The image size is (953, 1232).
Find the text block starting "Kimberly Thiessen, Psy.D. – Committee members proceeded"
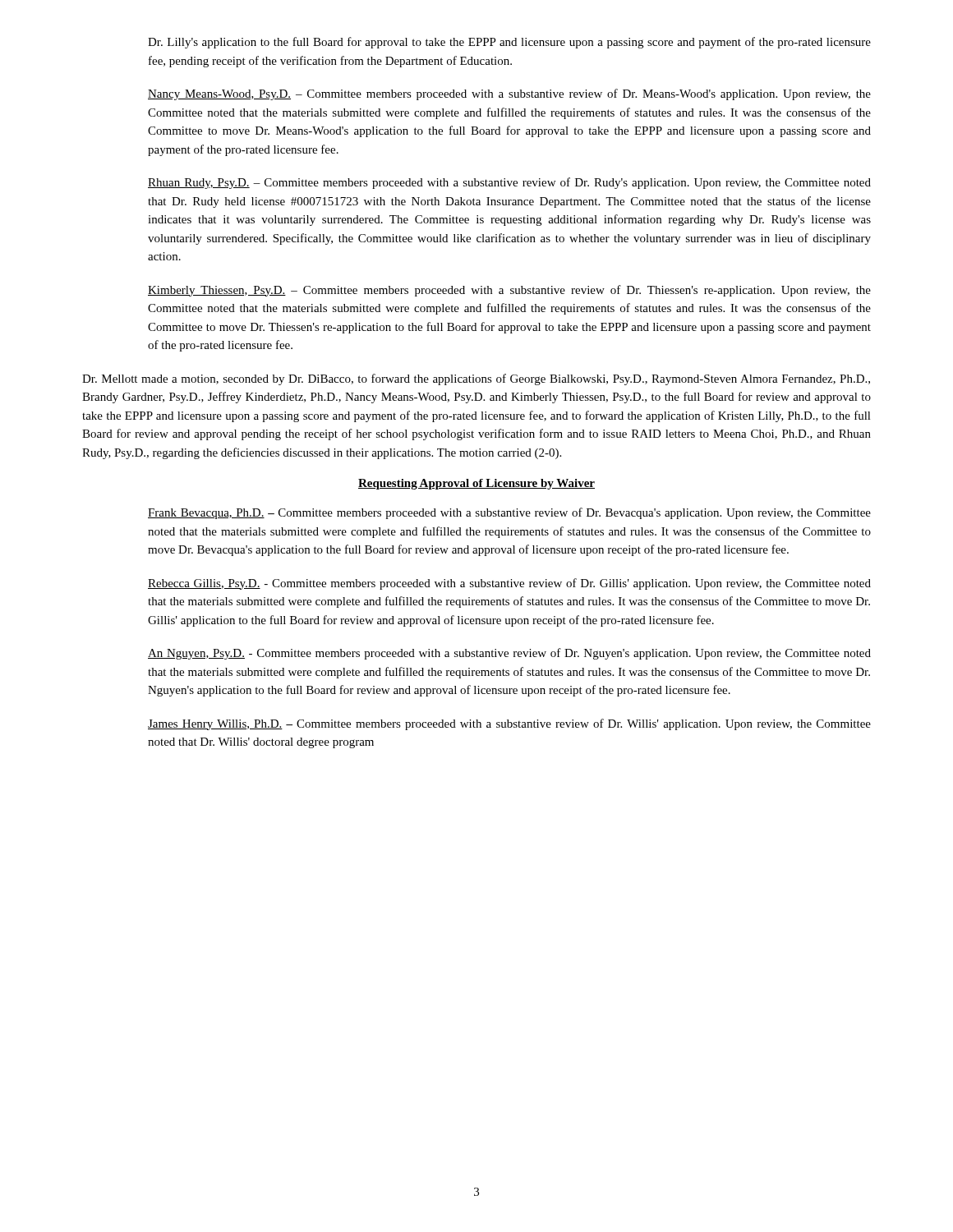point(509,317)
